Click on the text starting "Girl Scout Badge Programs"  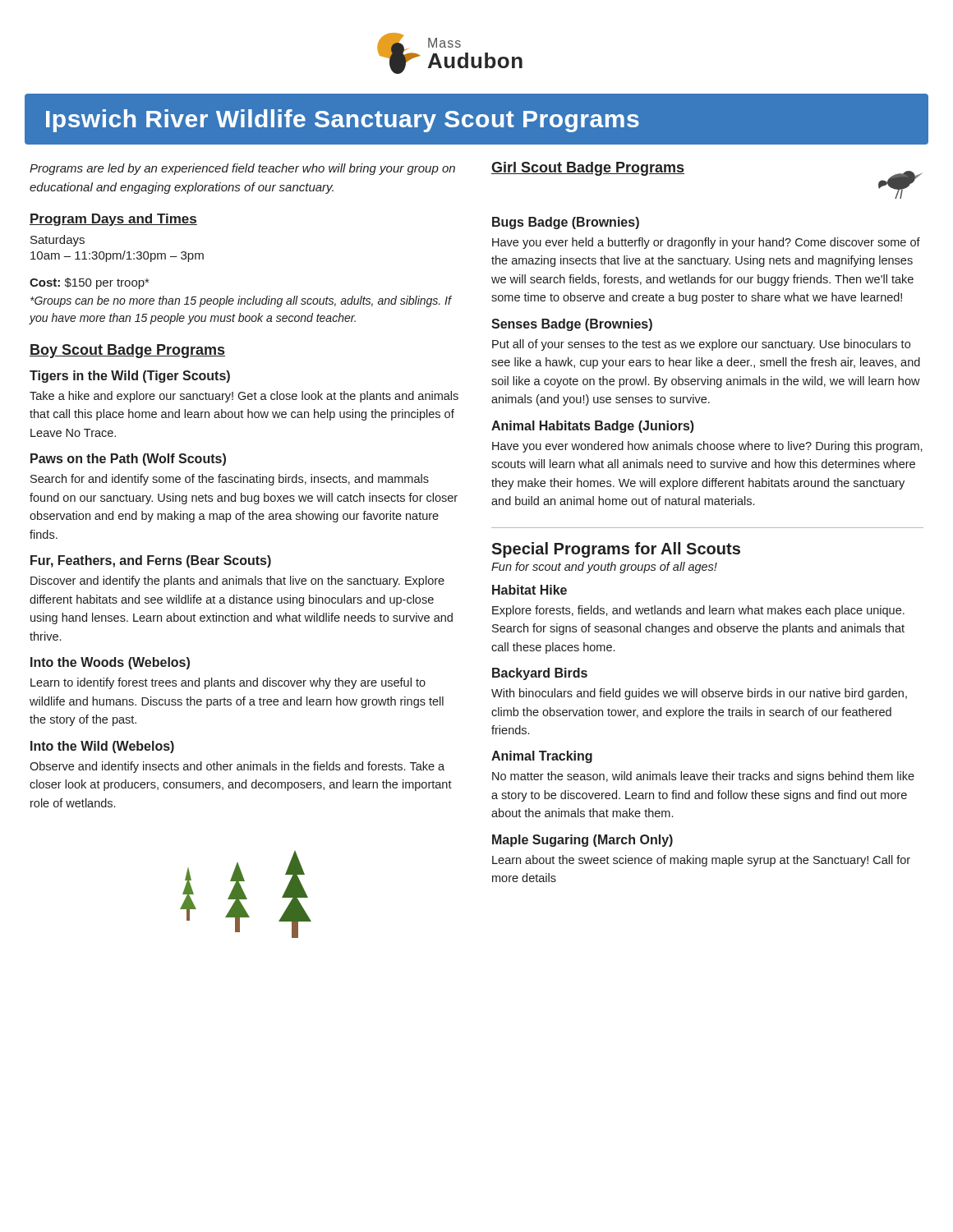[588, 168]
